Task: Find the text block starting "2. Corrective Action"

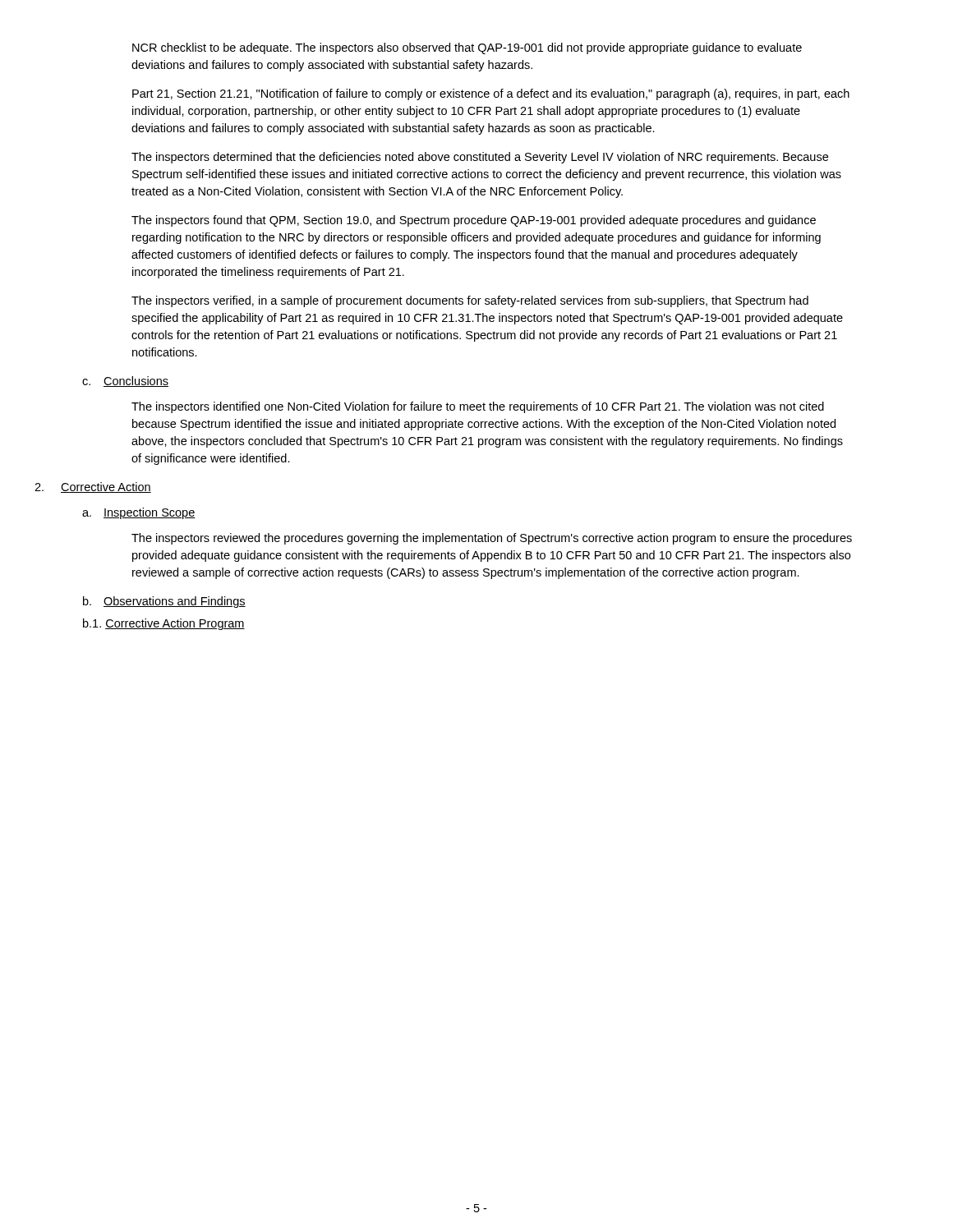Action: click(x=116, y=487)
